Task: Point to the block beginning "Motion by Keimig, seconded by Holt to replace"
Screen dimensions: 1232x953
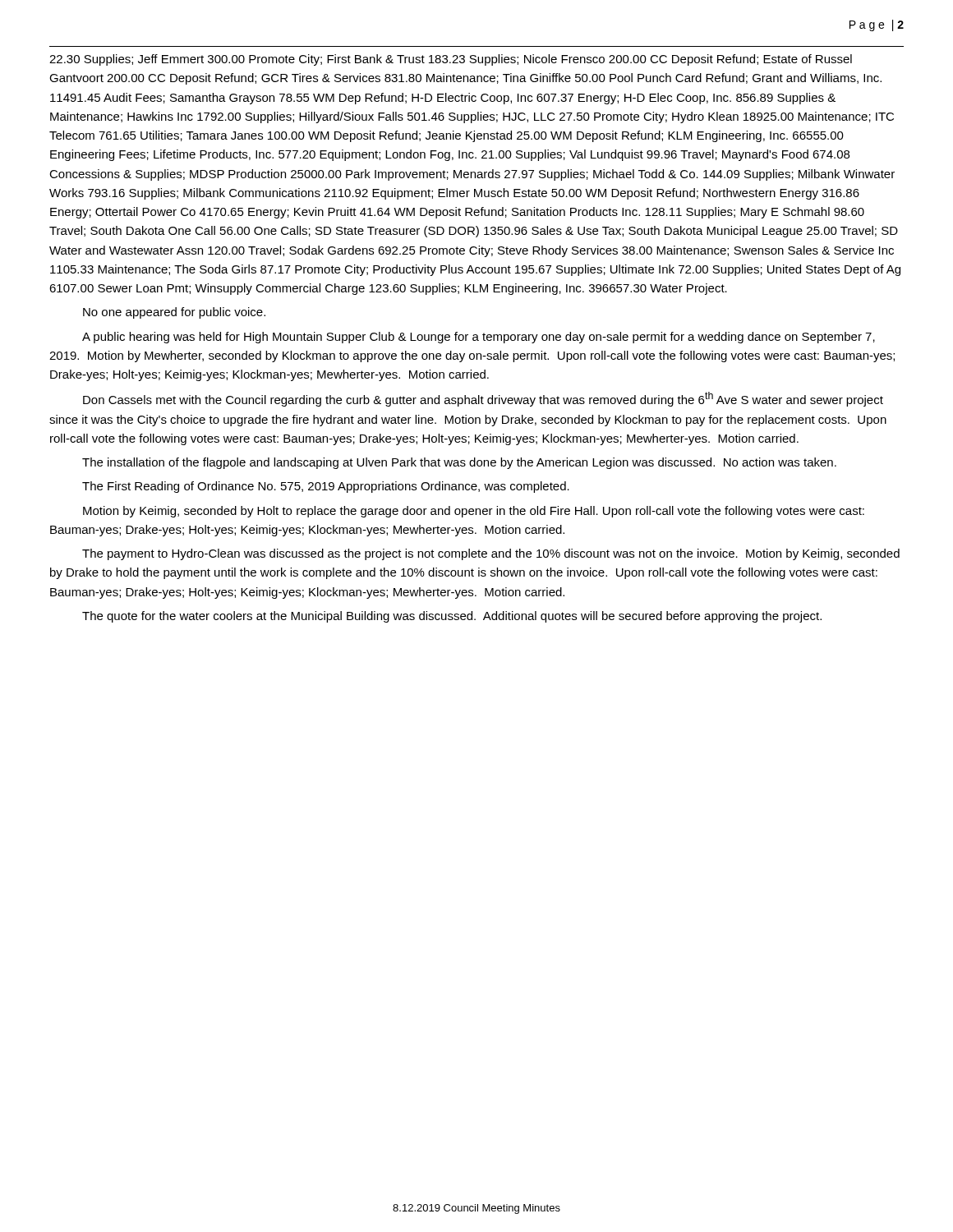Action: pyautogui.click(x=476, y=520)
